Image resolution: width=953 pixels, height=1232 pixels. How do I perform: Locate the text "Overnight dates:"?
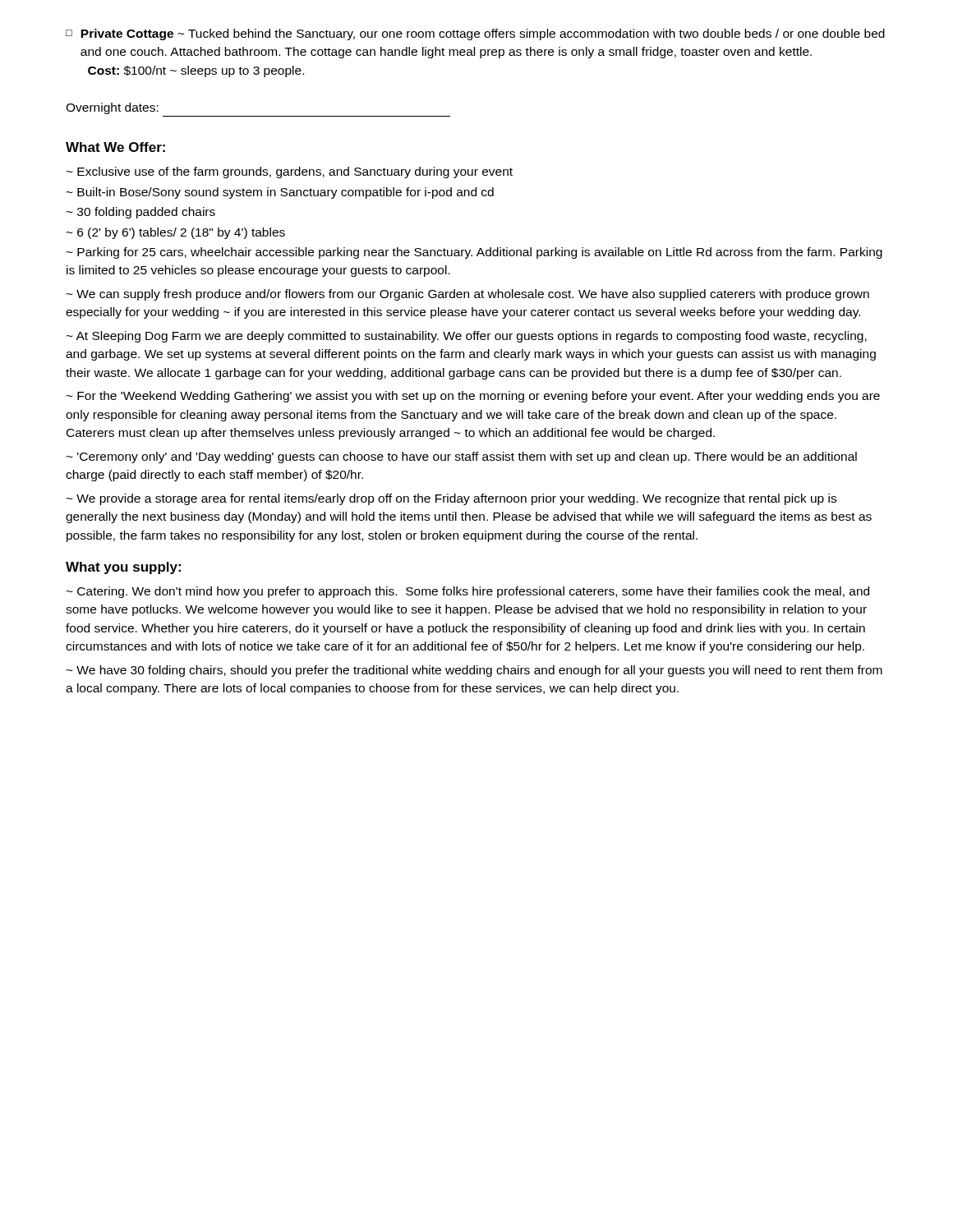point(258,107)
